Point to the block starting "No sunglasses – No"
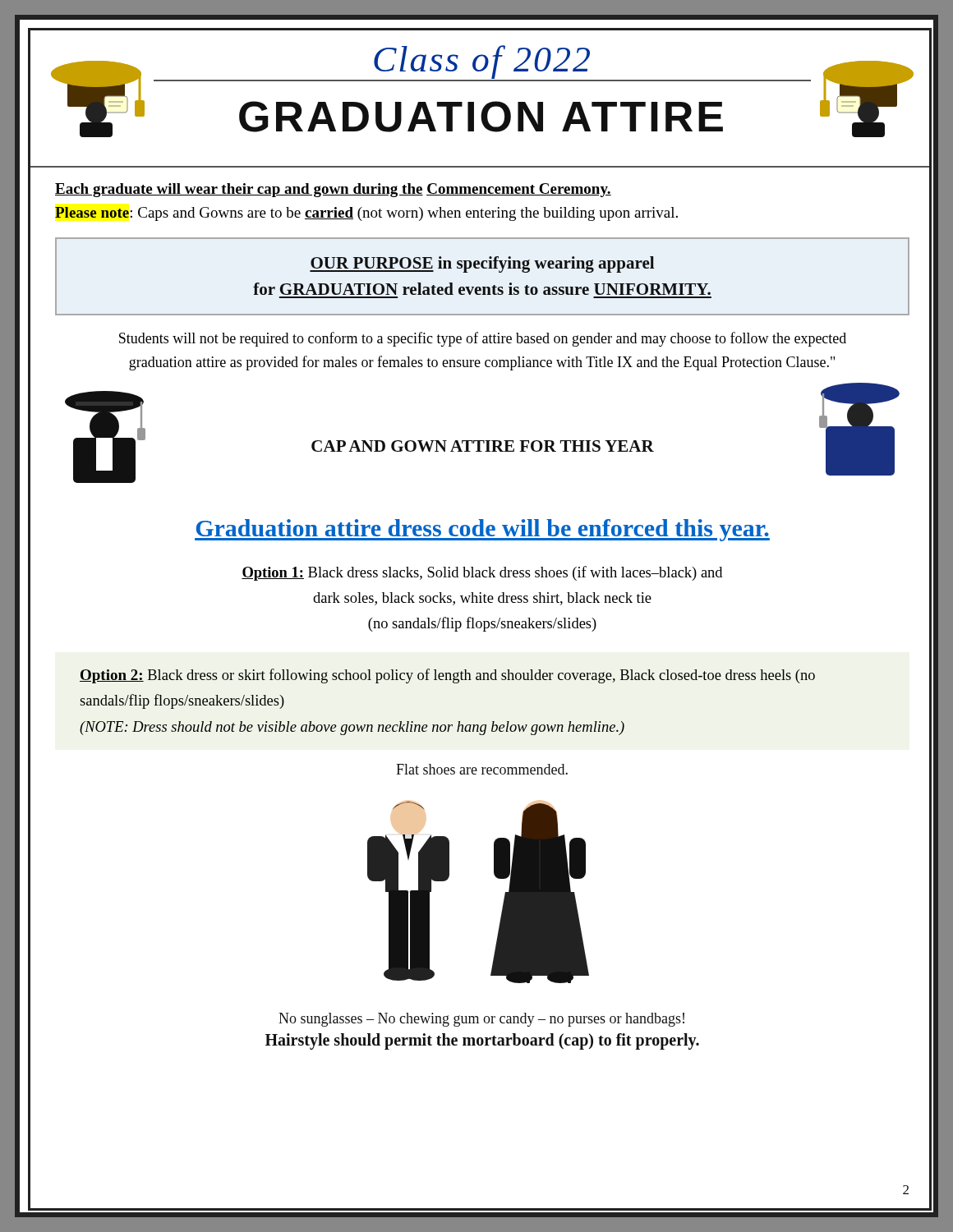The height and width of the screenshot is (1232, 953). [482, 1019]
